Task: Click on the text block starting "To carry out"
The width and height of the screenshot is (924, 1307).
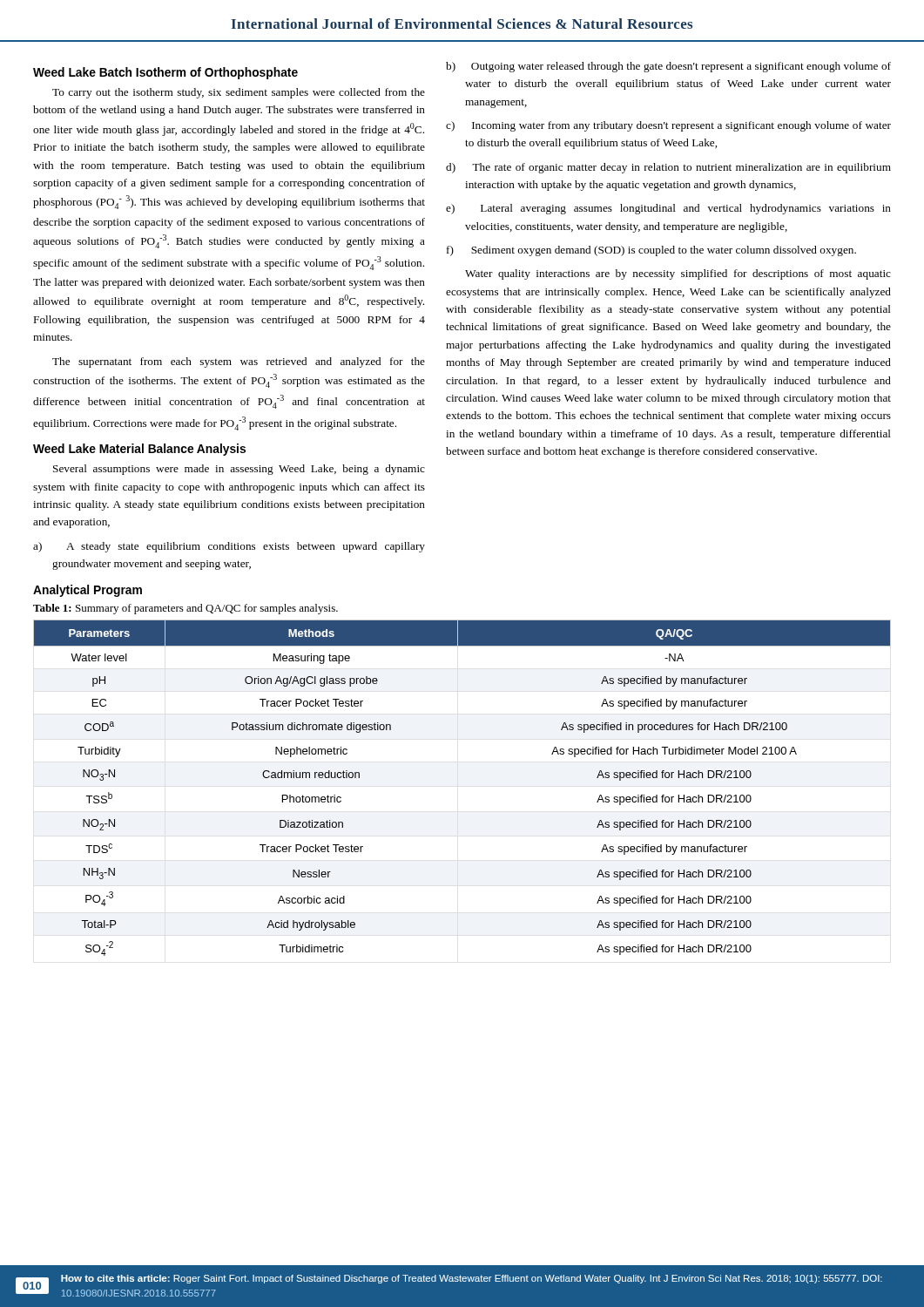Action: pos(229,215)
